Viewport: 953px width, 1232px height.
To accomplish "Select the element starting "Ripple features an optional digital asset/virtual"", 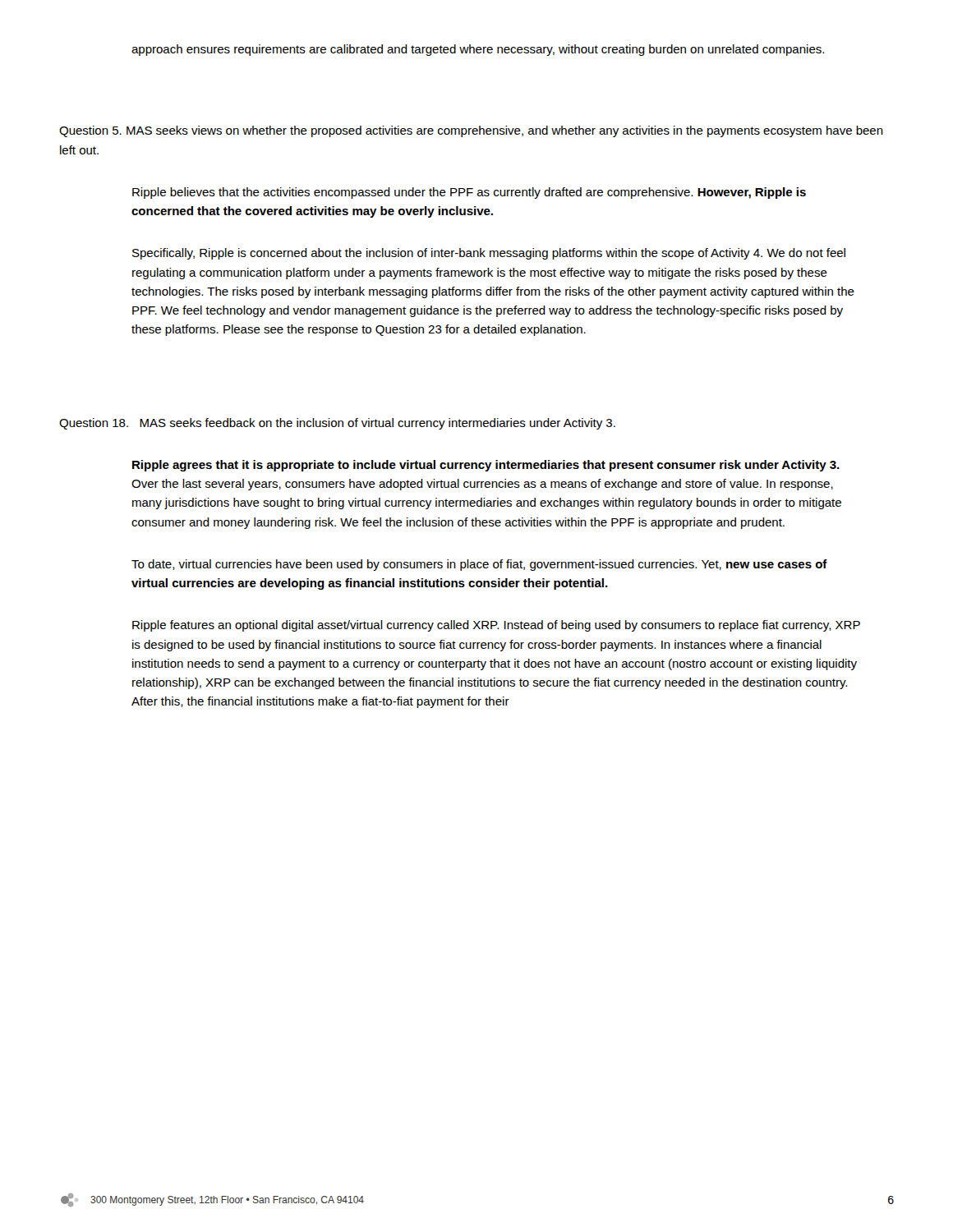I will pos(496,663).
